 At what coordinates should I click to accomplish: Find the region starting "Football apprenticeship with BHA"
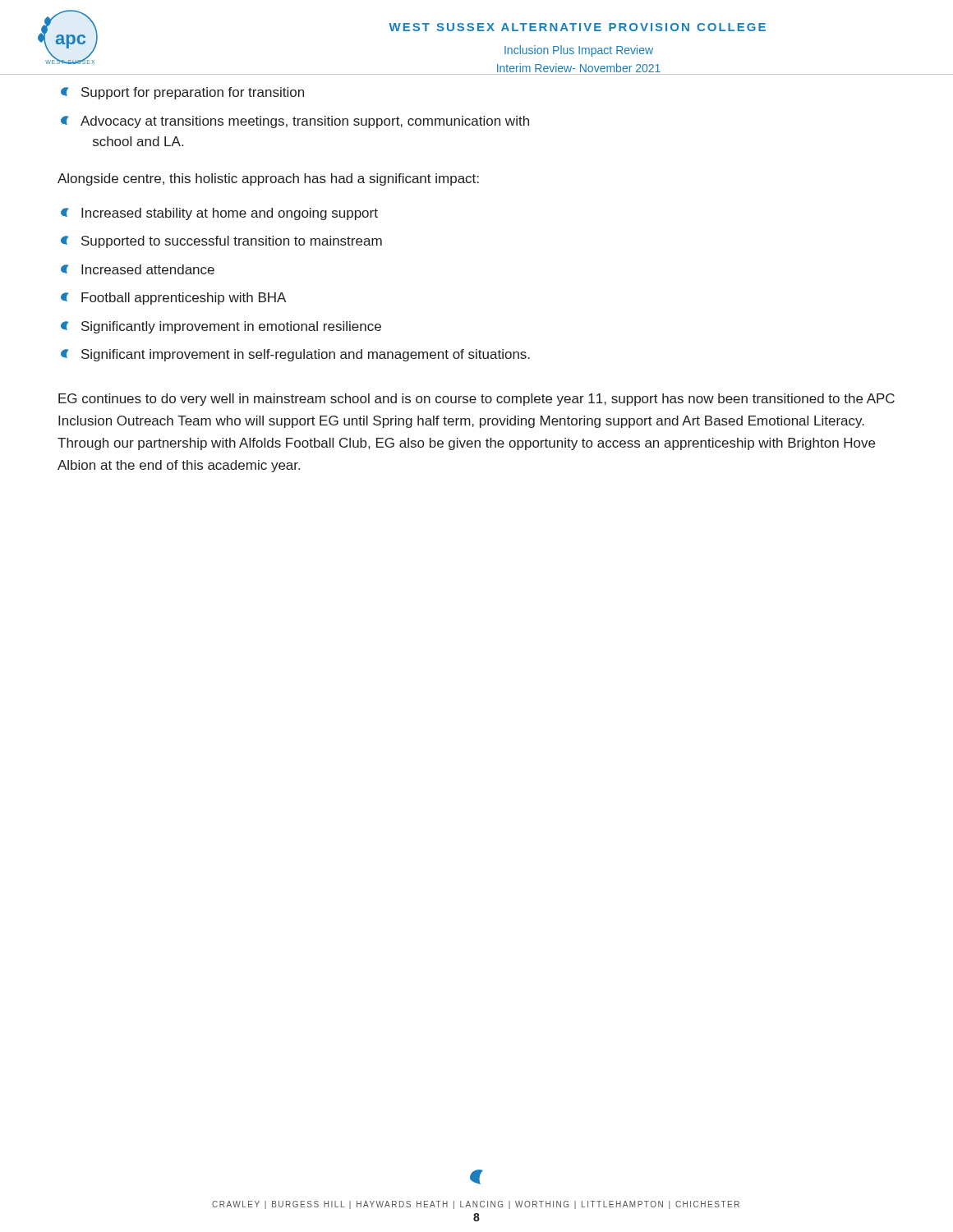coord(173,299)
